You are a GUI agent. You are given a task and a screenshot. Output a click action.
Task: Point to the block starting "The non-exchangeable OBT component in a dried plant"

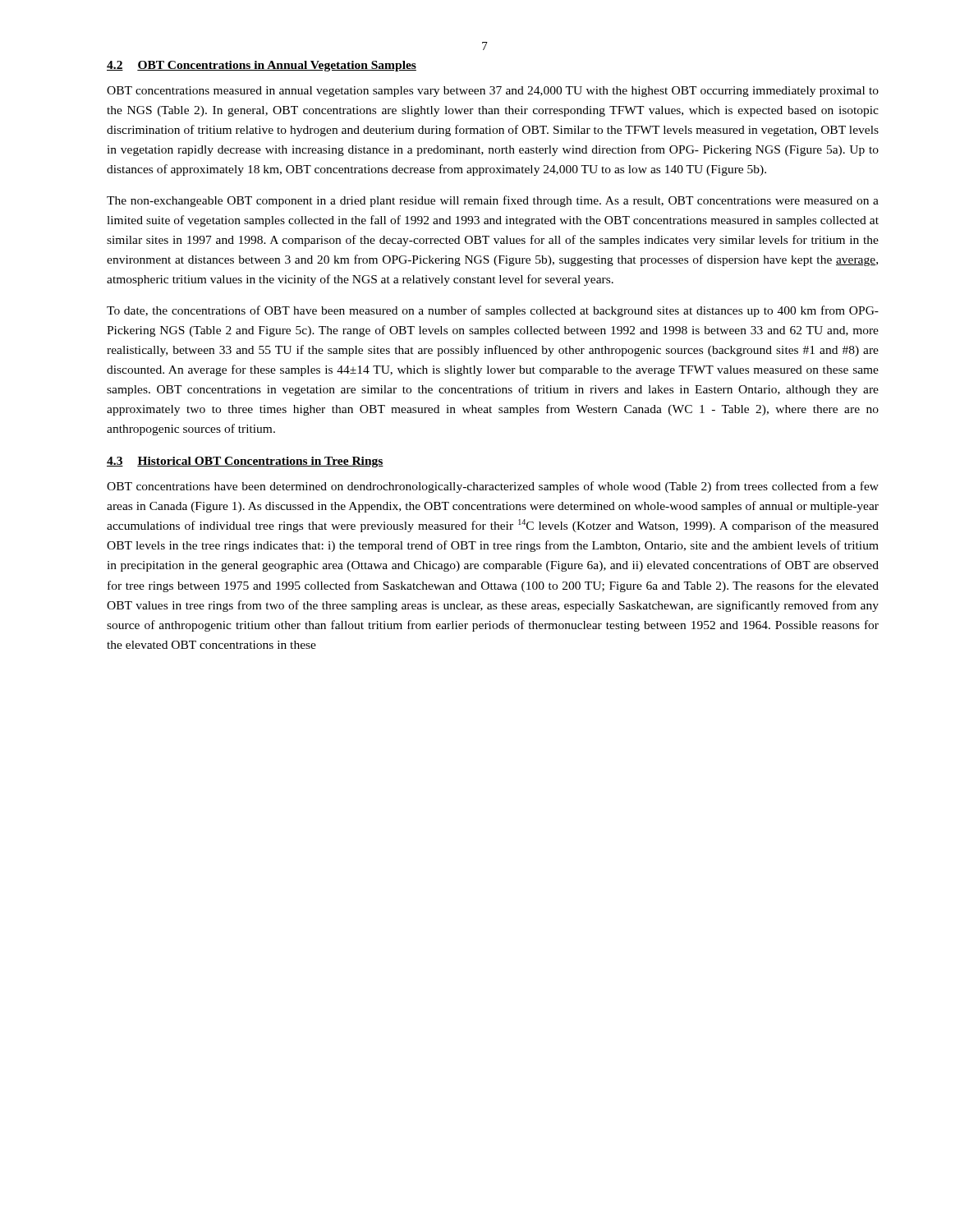tap(493, 240)
